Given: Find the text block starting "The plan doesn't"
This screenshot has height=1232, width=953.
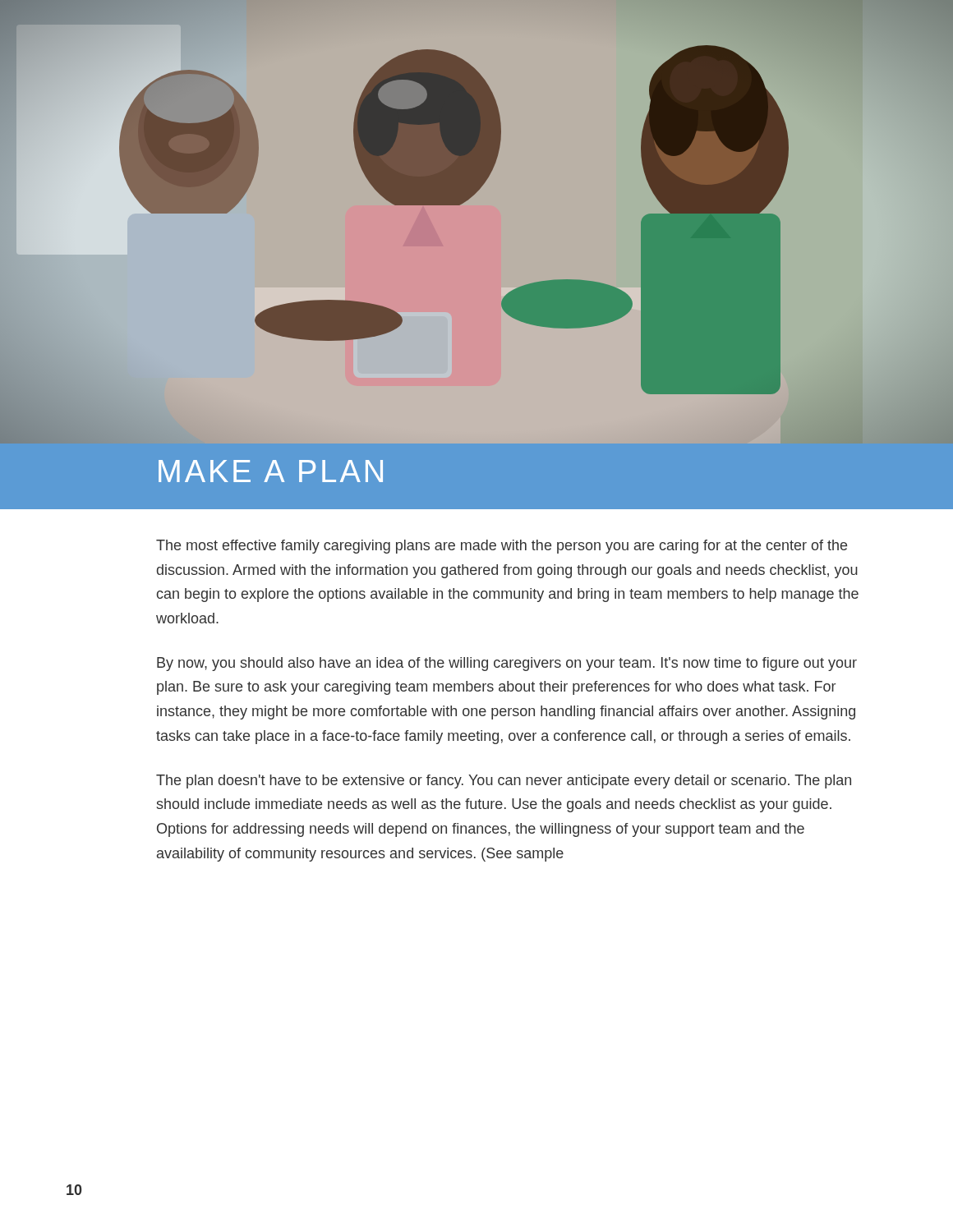Looking at the screenshot, I should [x=513, y=817].
